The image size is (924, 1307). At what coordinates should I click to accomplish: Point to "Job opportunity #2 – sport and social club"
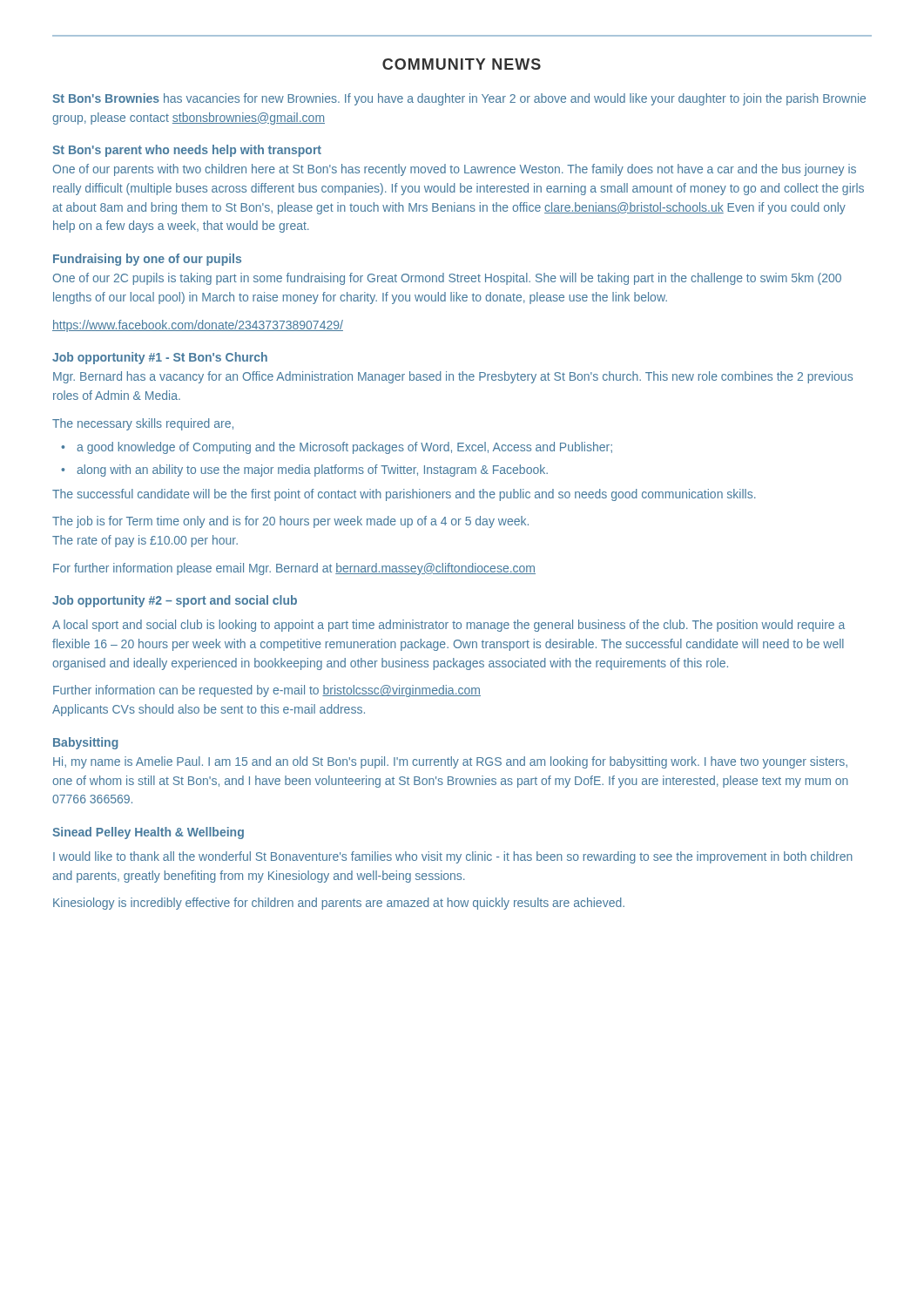[x=175, y=601]
